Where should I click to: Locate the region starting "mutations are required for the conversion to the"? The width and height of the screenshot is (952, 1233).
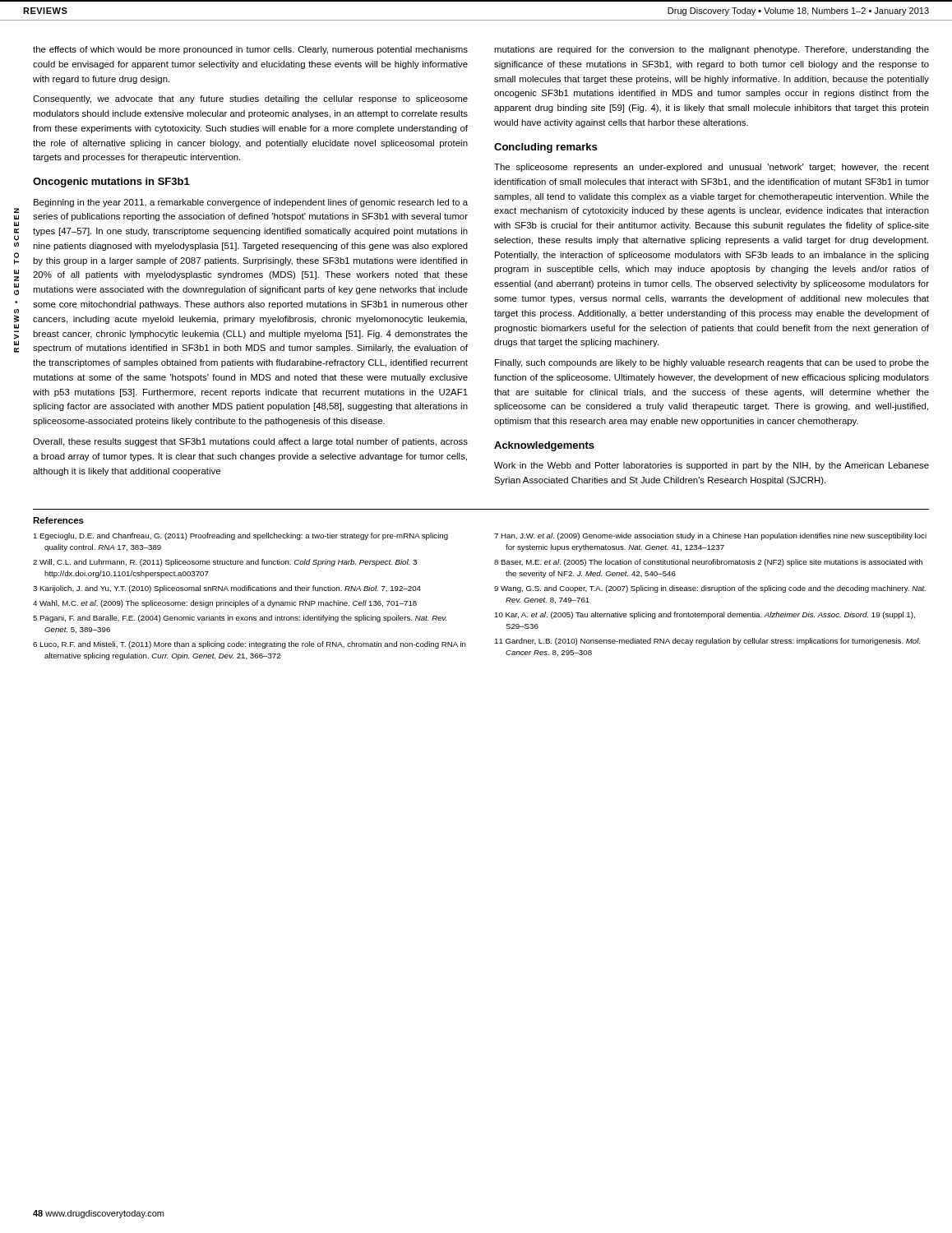[x=712, y=87]
